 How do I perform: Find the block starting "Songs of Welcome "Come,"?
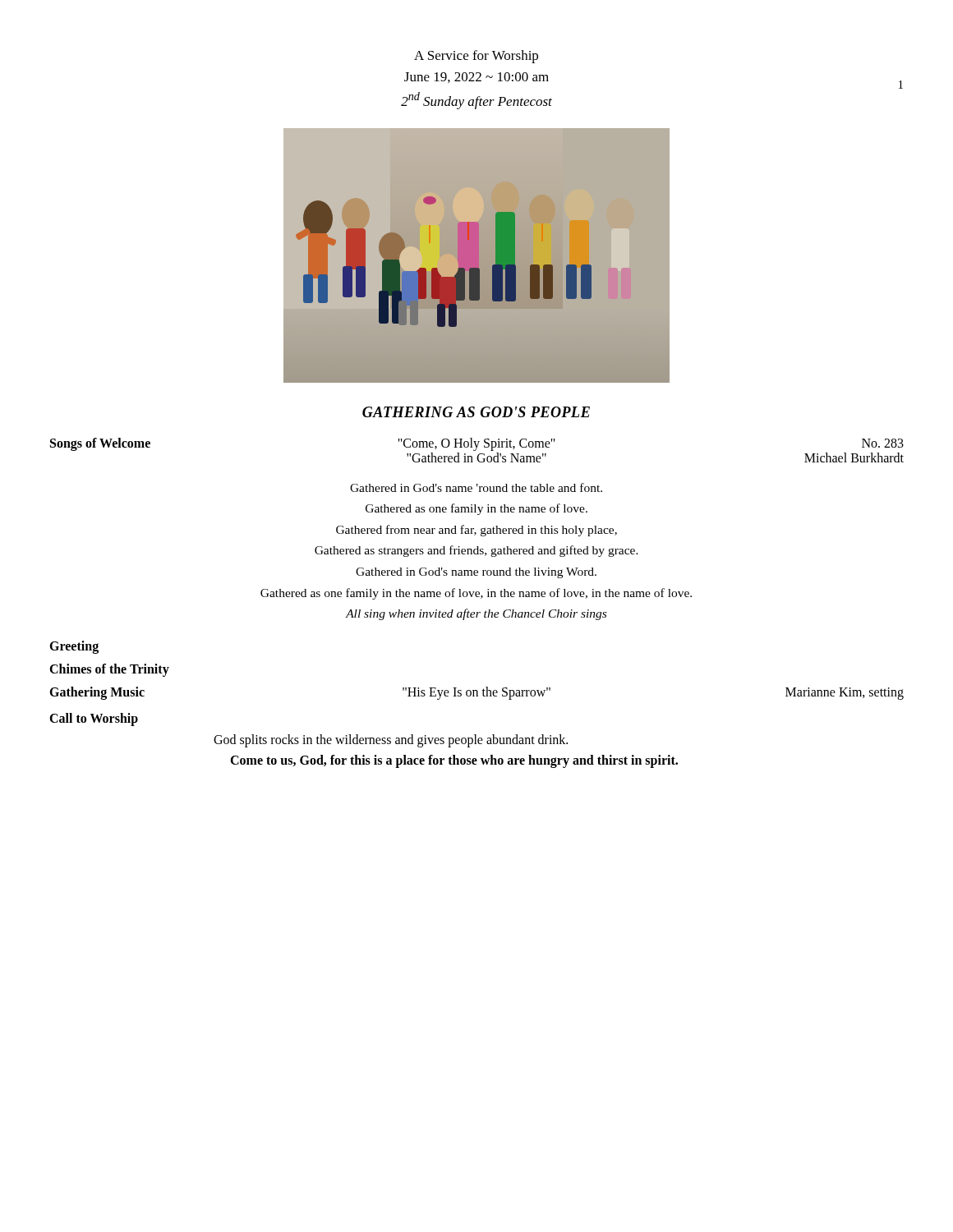[476, 451]
